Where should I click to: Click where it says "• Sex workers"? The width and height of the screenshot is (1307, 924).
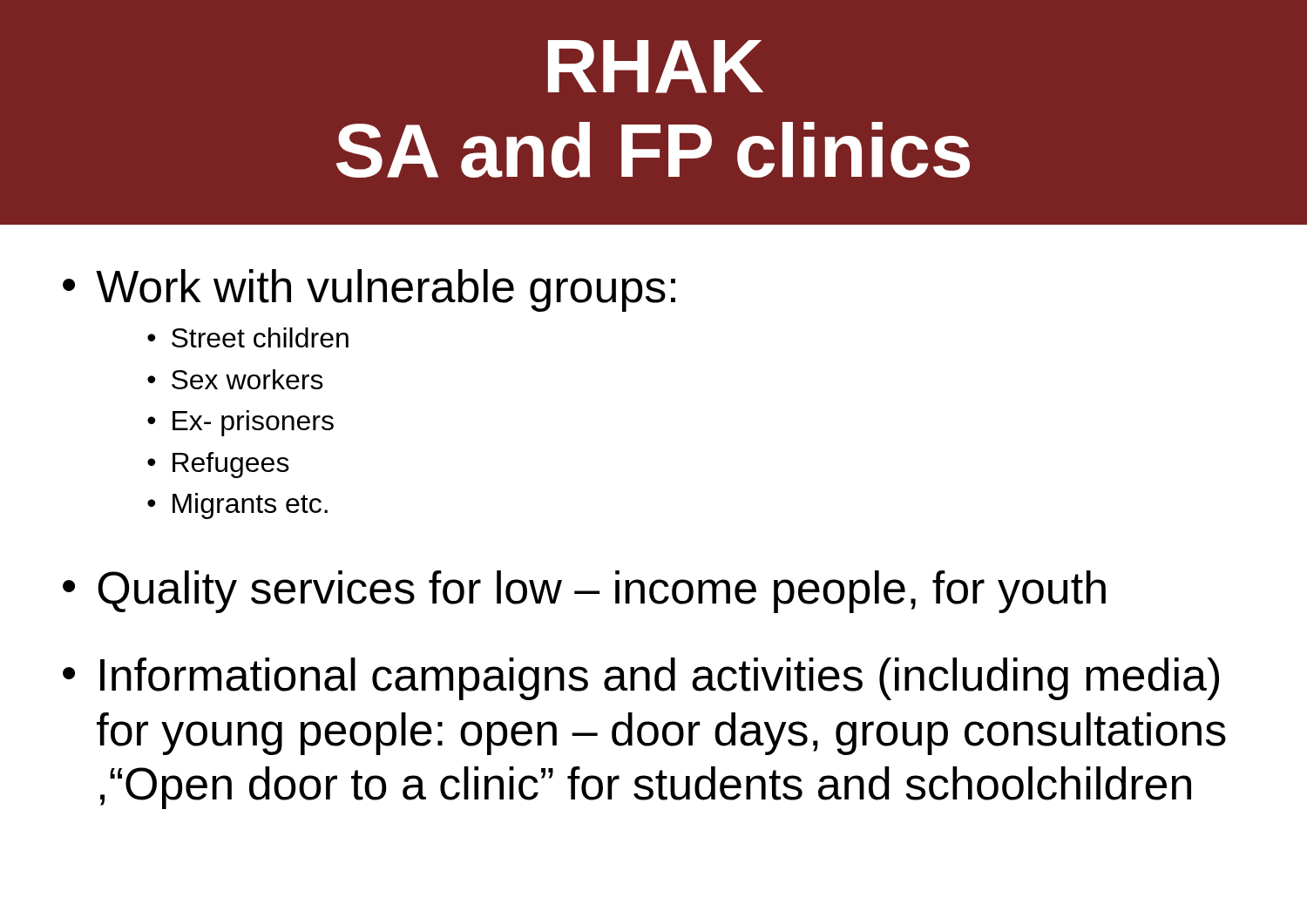235,380
